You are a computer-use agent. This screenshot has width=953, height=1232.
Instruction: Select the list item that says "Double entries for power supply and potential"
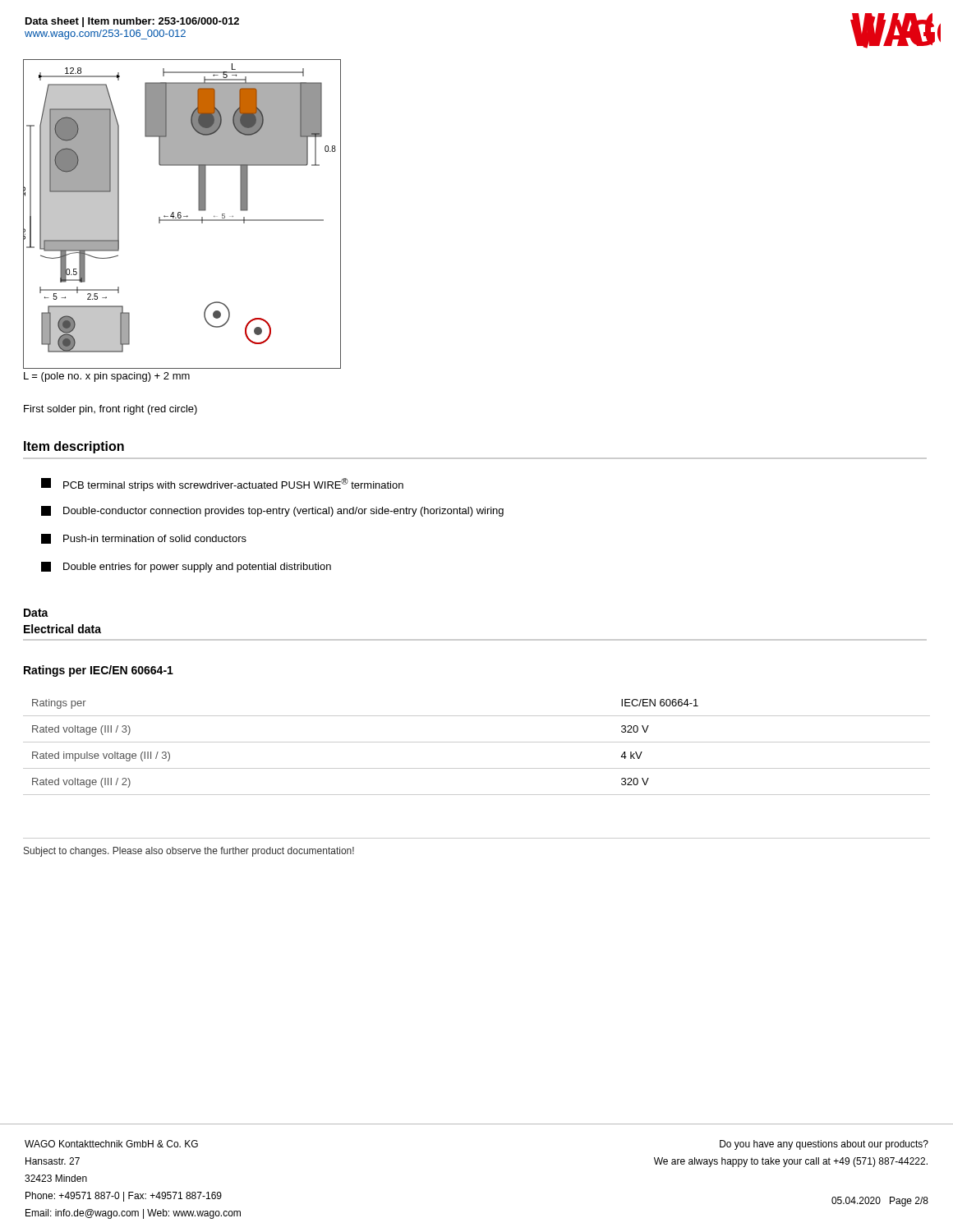186,566
